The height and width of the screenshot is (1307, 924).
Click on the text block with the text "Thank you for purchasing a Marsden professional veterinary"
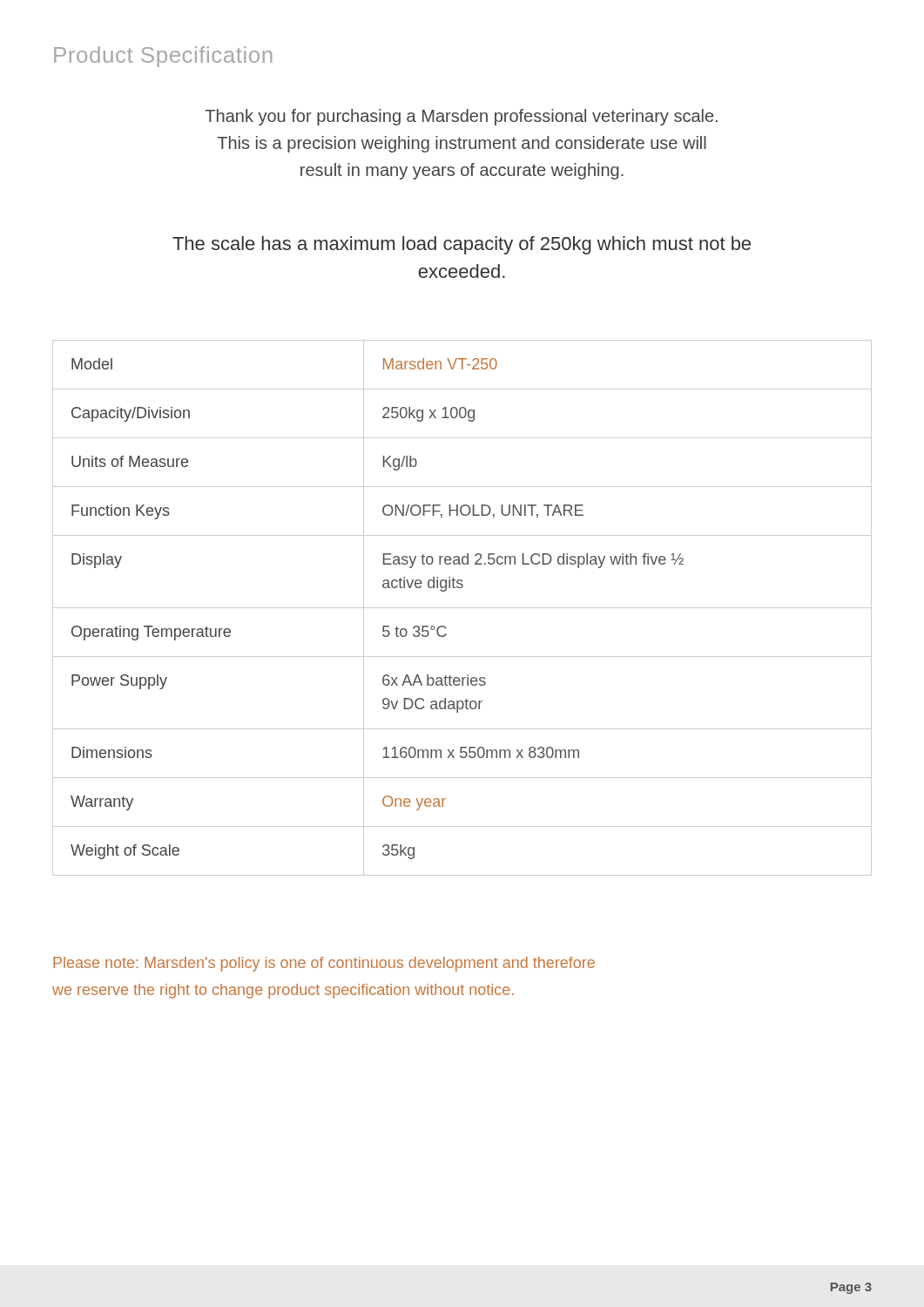coord(462,143)
